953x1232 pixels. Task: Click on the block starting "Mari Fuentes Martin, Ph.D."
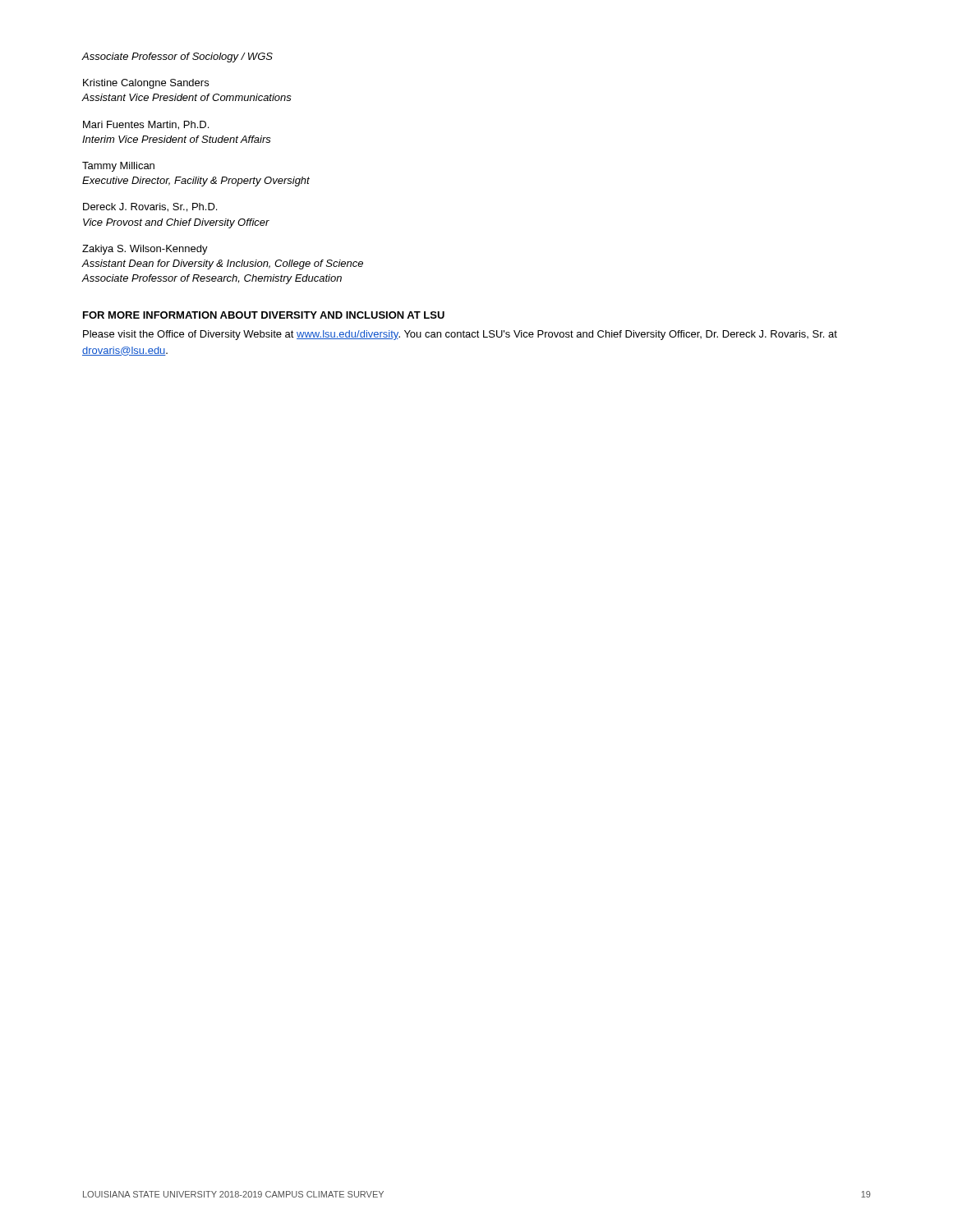(x=146, y=125)
